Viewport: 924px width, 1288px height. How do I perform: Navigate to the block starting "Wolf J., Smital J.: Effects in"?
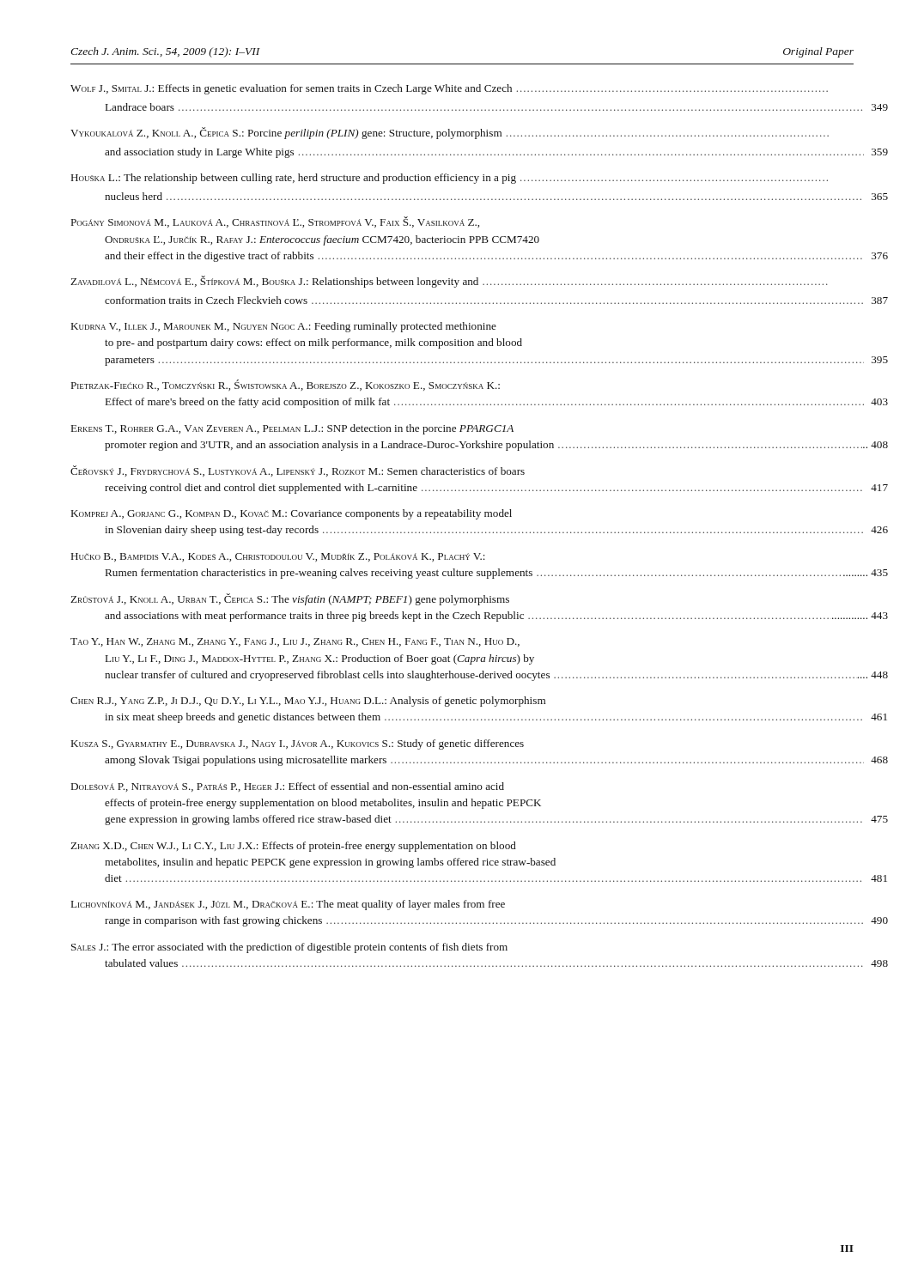(462, 98)
